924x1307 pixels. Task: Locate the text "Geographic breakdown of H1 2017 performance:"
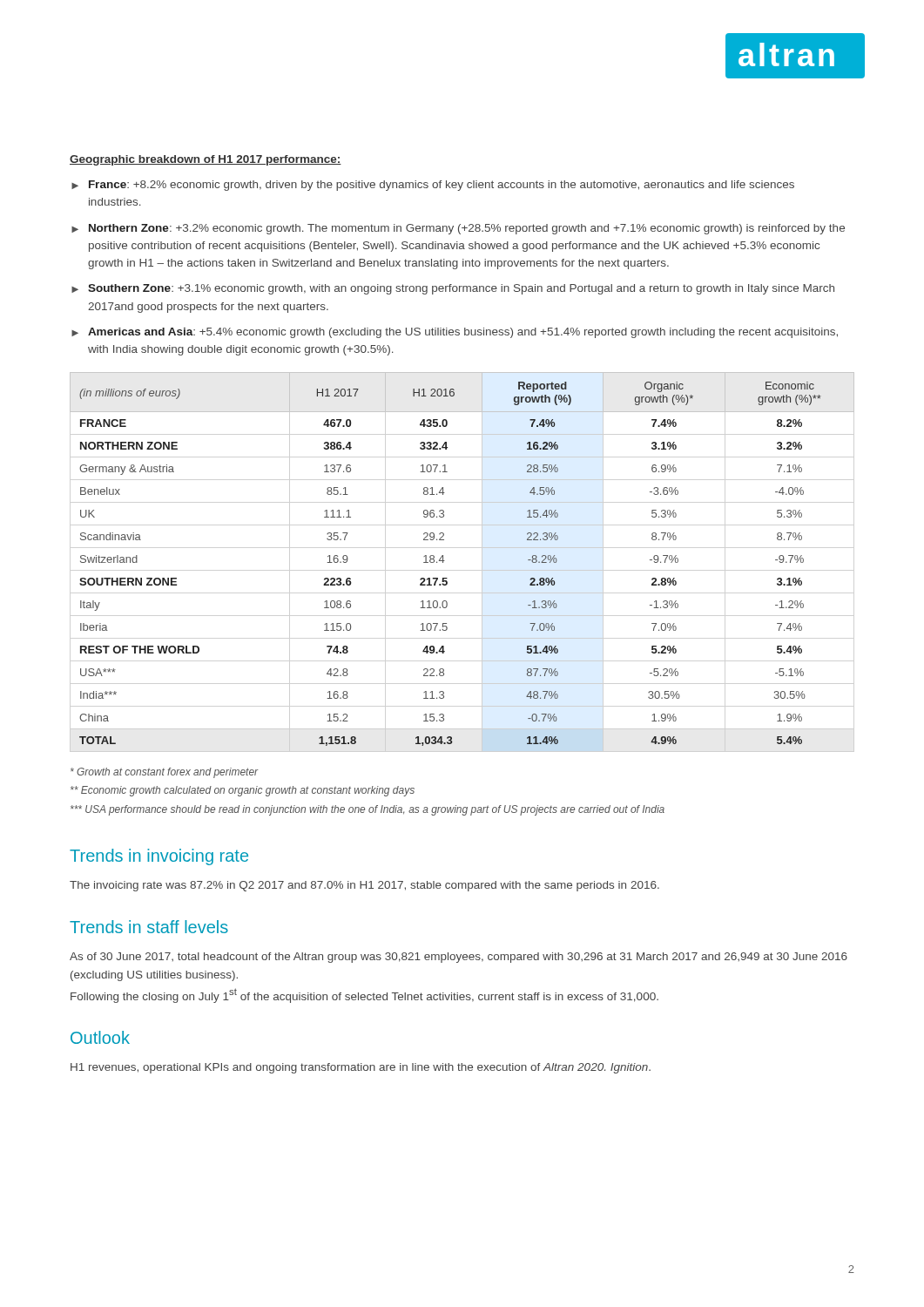click(x=205, y=159)
